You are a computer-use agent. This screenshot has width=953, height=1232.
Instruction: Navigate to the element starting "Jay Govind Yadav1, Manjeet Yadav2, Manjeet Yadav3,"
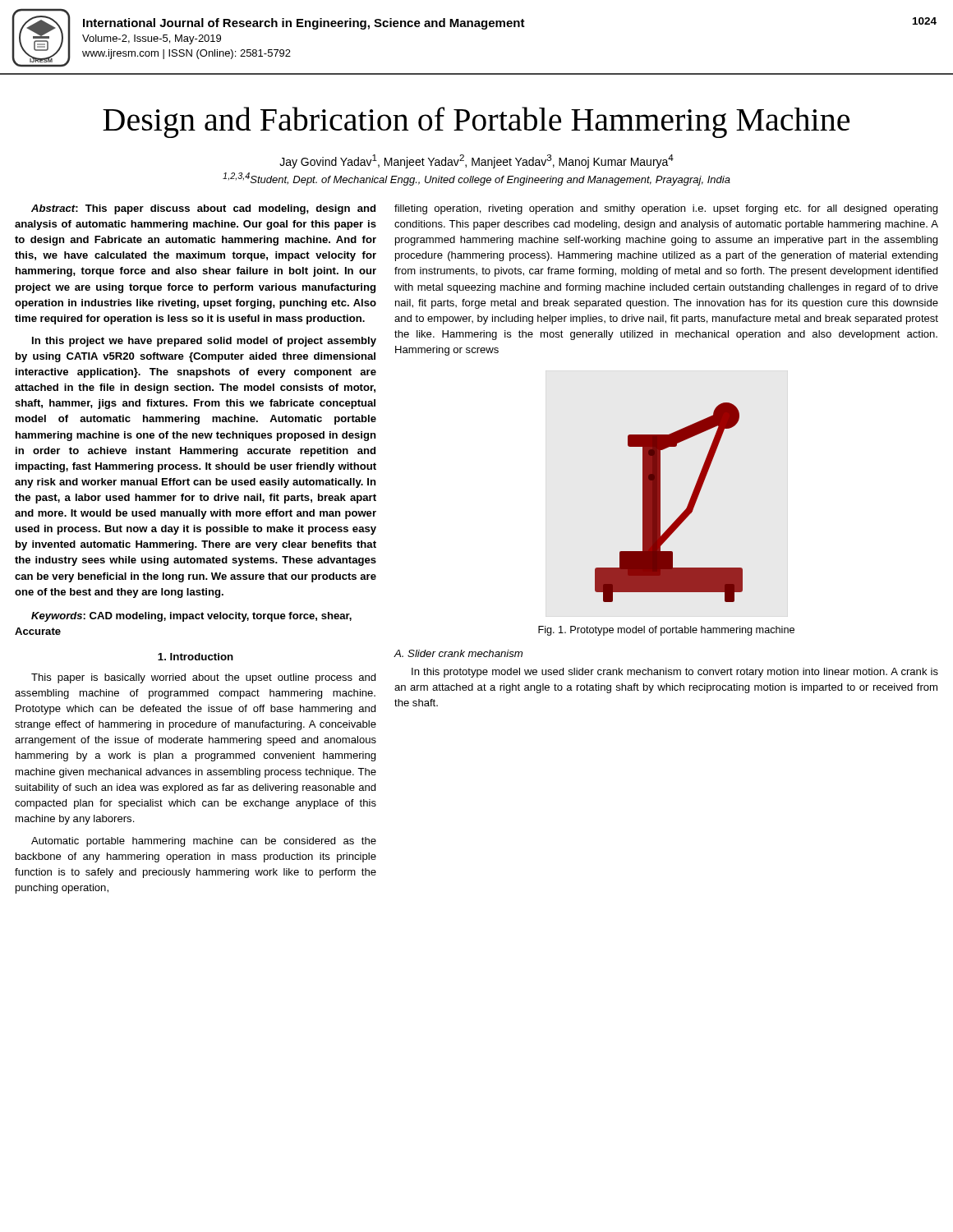point(476,169)
